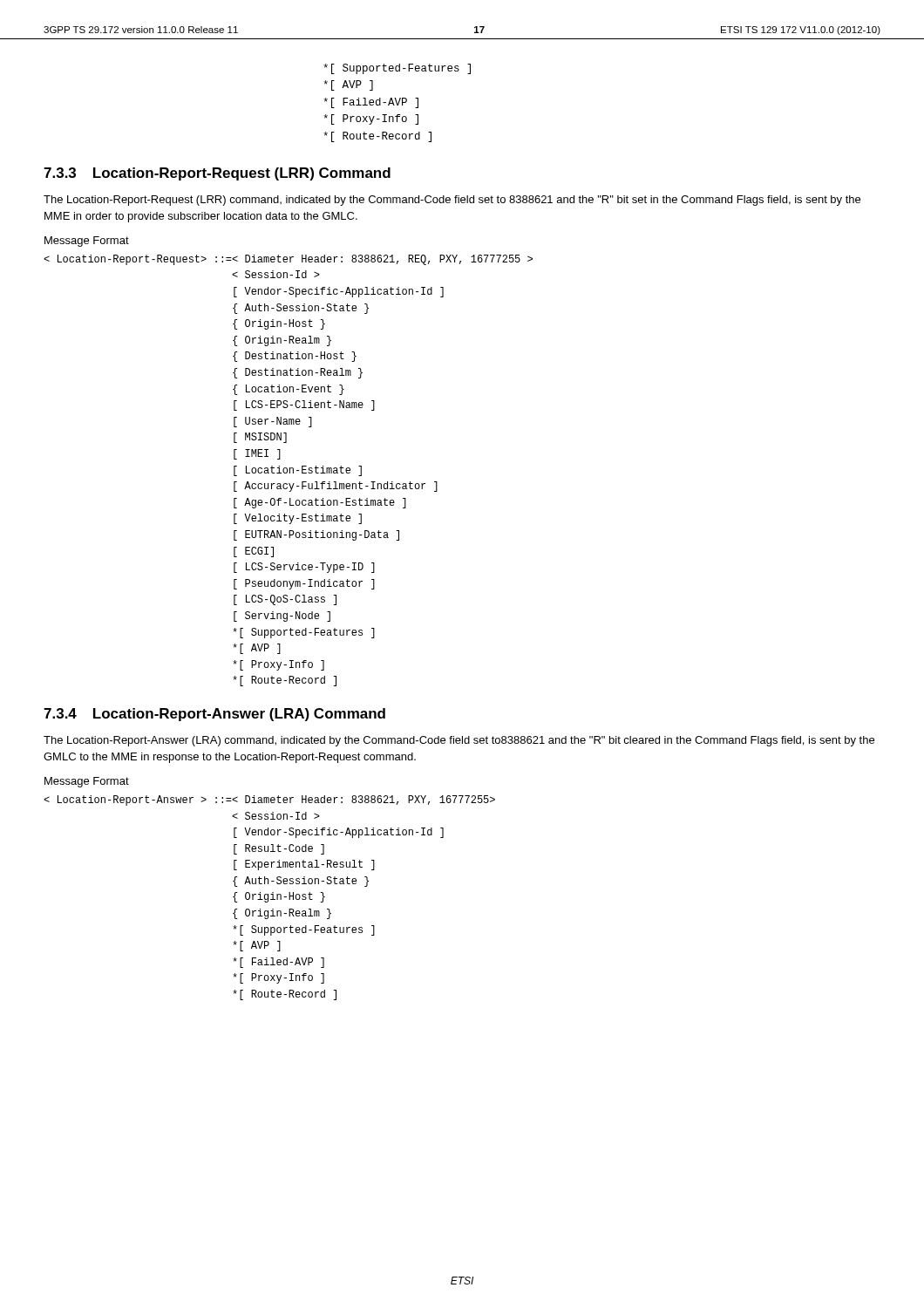
Task: Where does it say "*[ Supported-Features ]"?
Action: pos(398,69)
